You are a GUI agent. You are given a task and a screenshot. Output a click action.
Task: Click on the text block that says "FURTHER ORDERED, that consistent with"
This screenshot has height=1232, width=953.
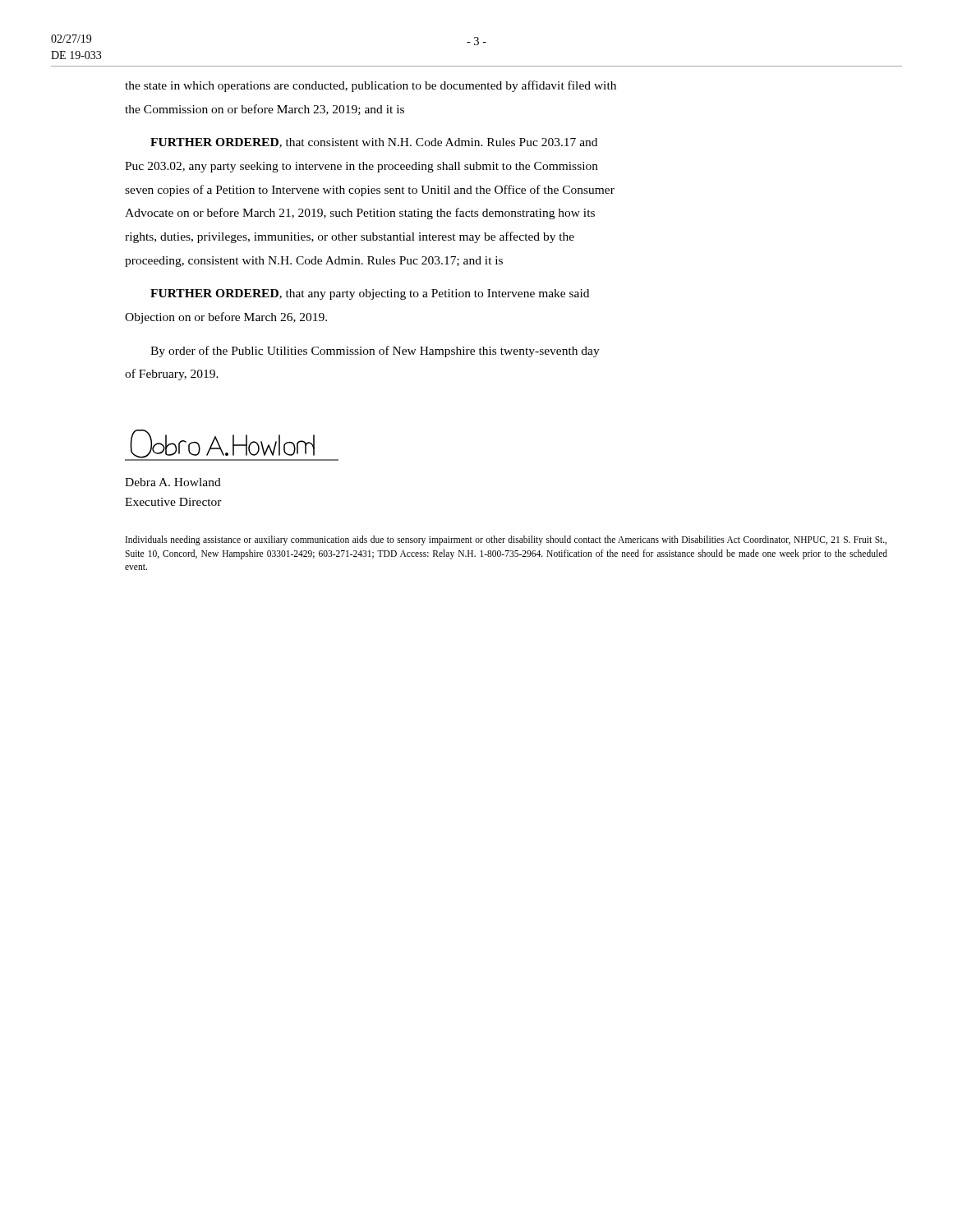point(361,142)
